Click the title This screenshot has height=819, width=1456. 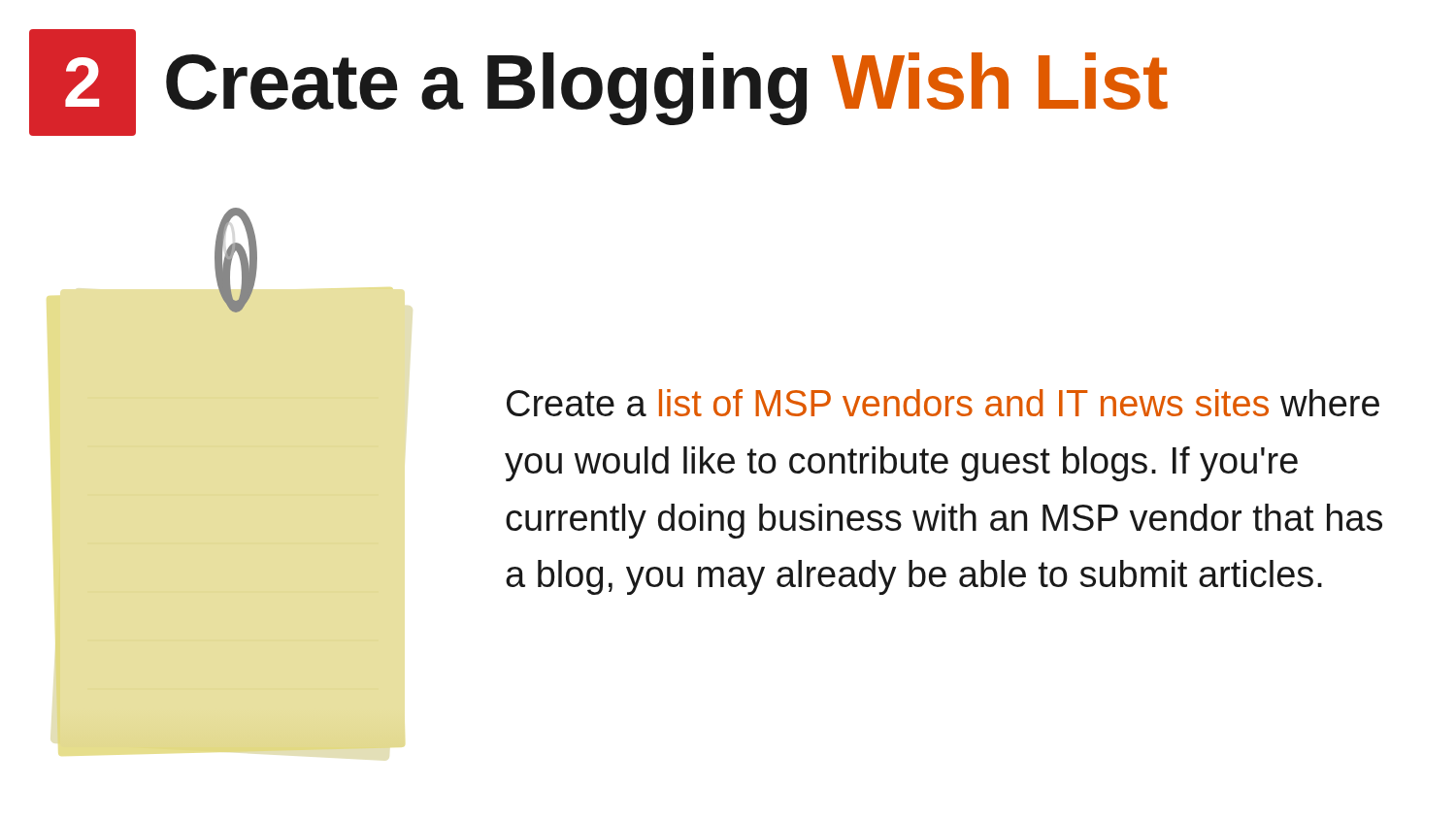(598, 82)
